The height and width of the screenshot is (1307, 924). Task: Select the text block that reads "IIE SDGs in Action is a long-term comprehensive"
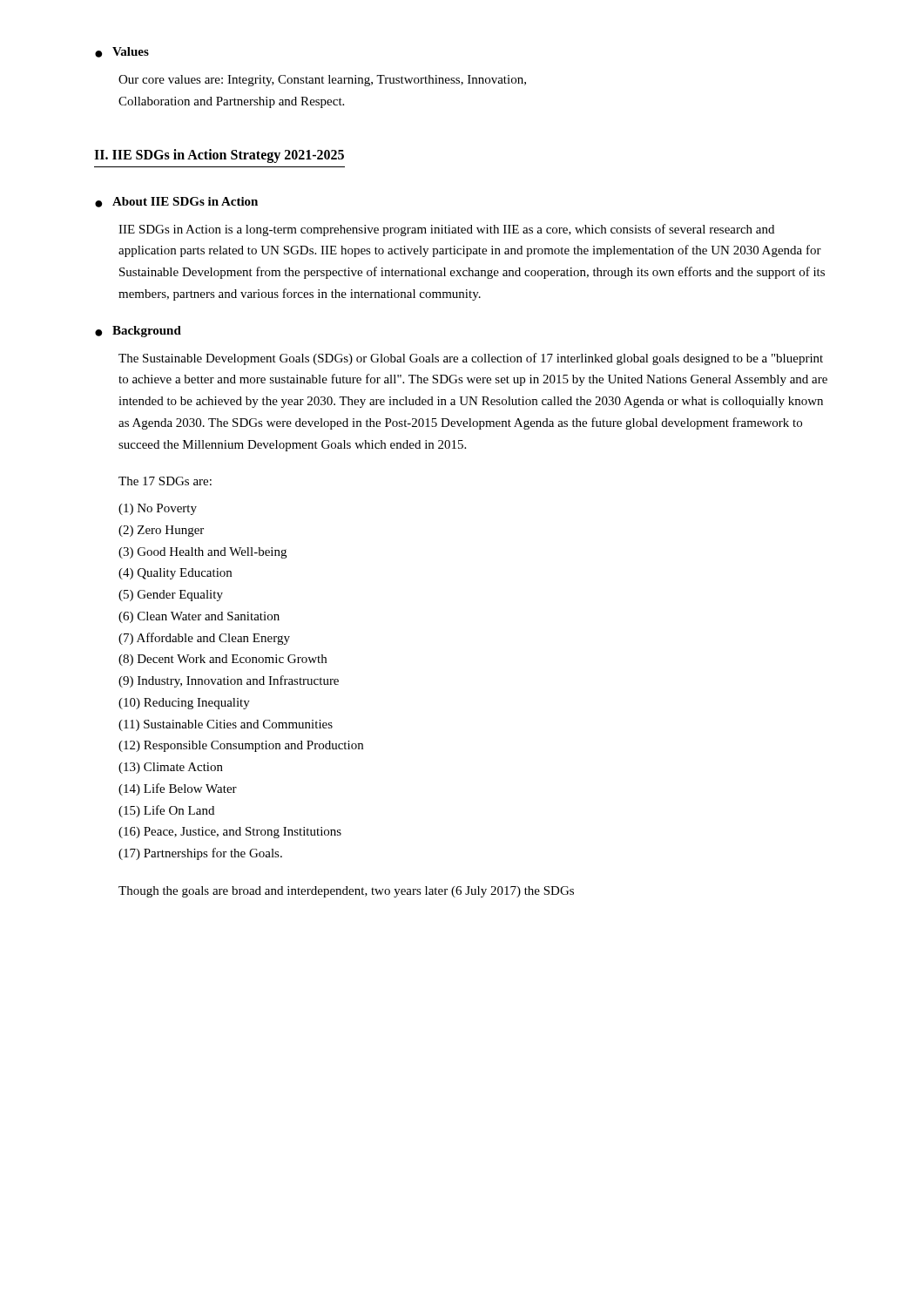click(472, 261)
